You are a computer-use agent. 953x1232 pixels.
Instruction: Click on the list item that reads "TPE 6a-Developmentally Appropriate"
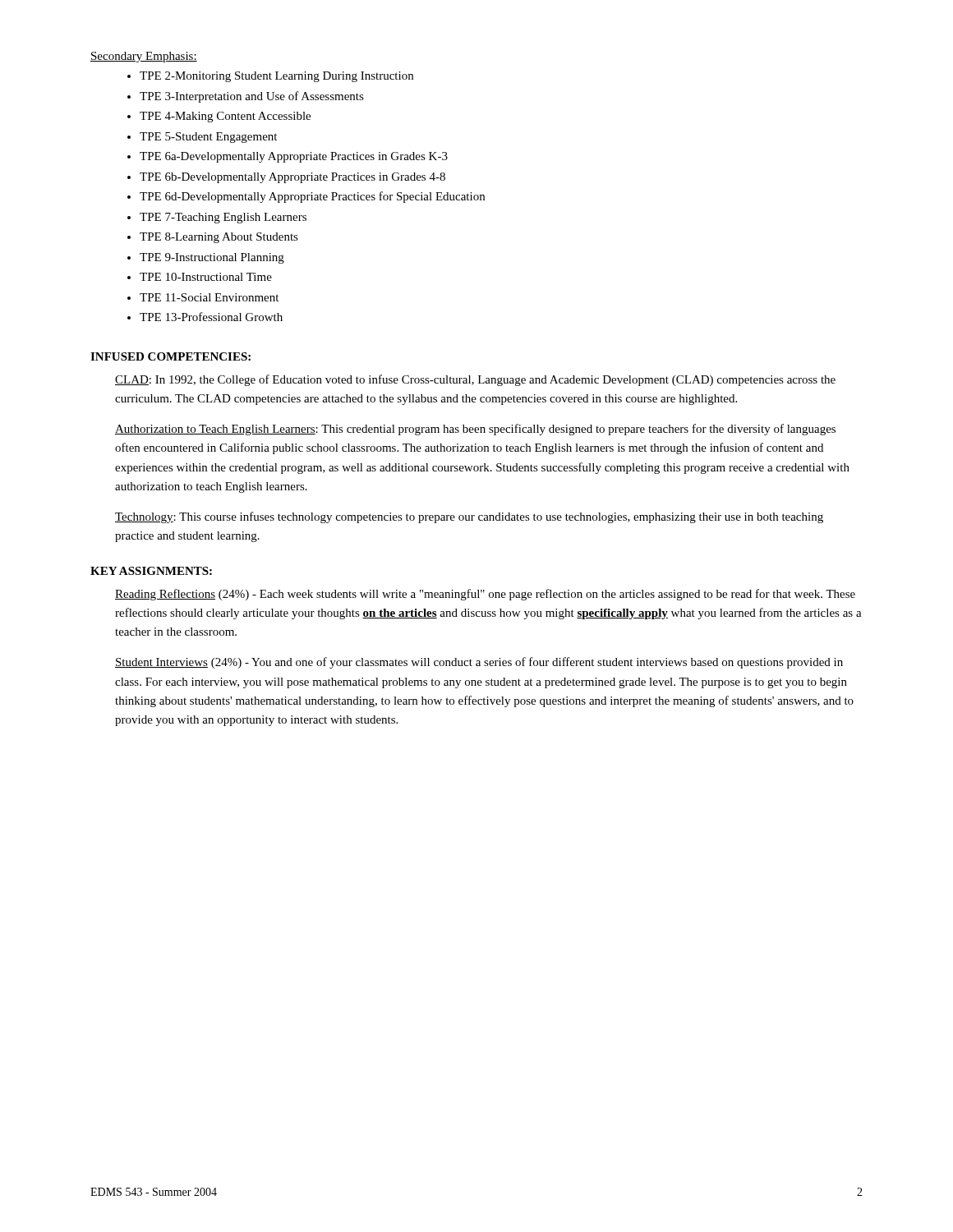coord(294,156)
